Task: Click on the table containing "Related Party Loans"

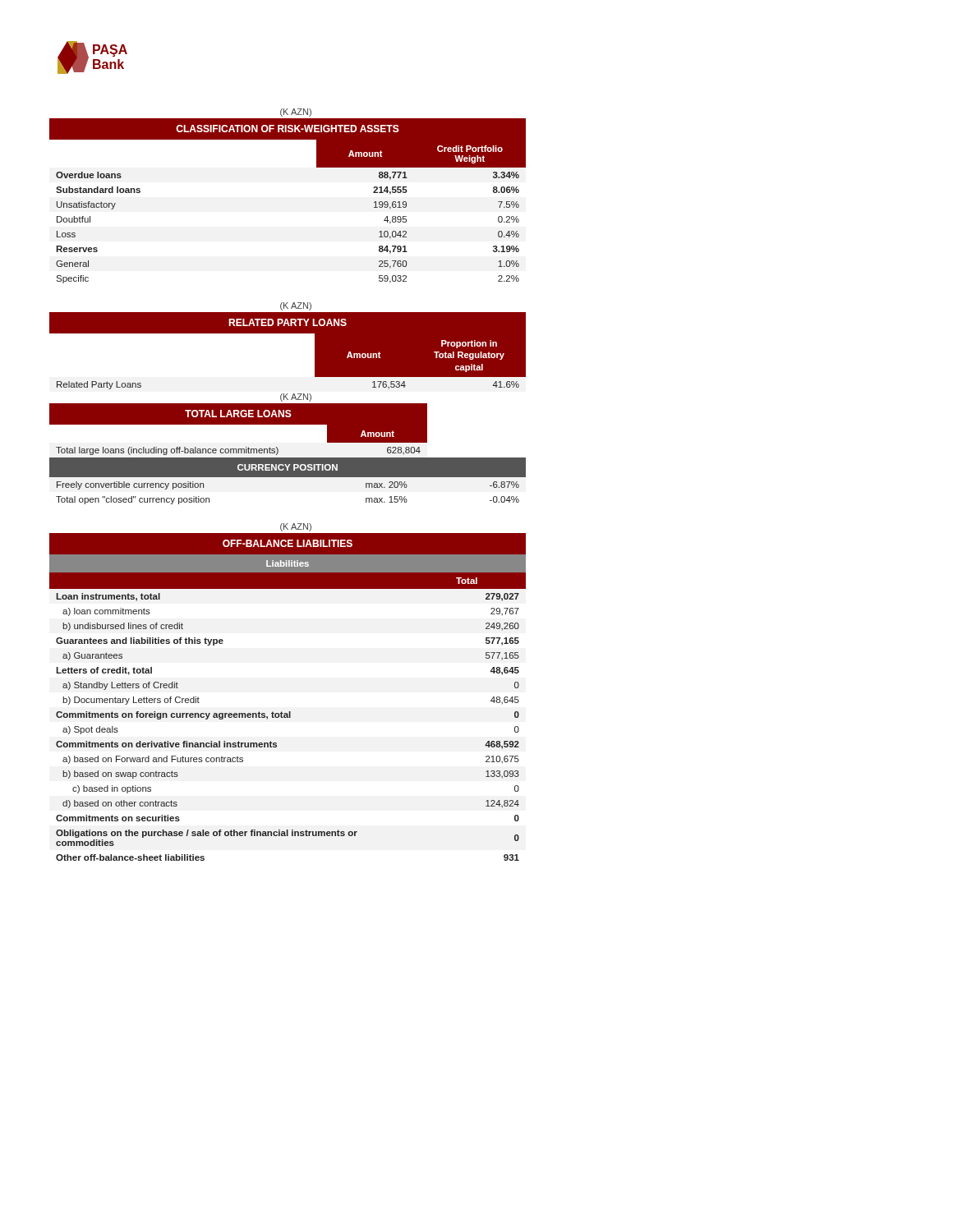Action: 296,352
